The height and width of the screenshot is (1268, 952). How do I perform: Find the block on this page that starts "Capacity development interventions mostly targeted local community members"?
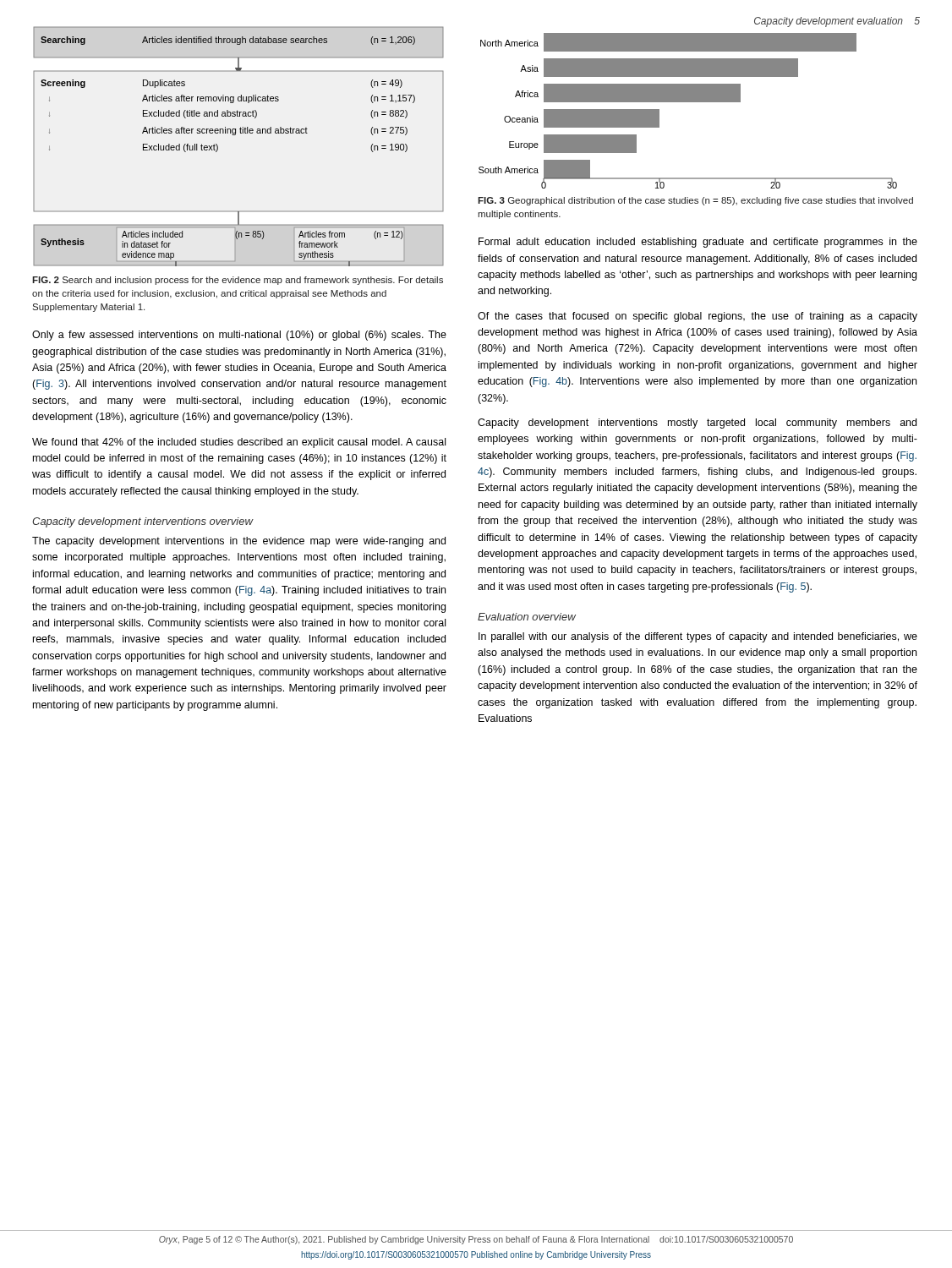(x=698, y=504)
